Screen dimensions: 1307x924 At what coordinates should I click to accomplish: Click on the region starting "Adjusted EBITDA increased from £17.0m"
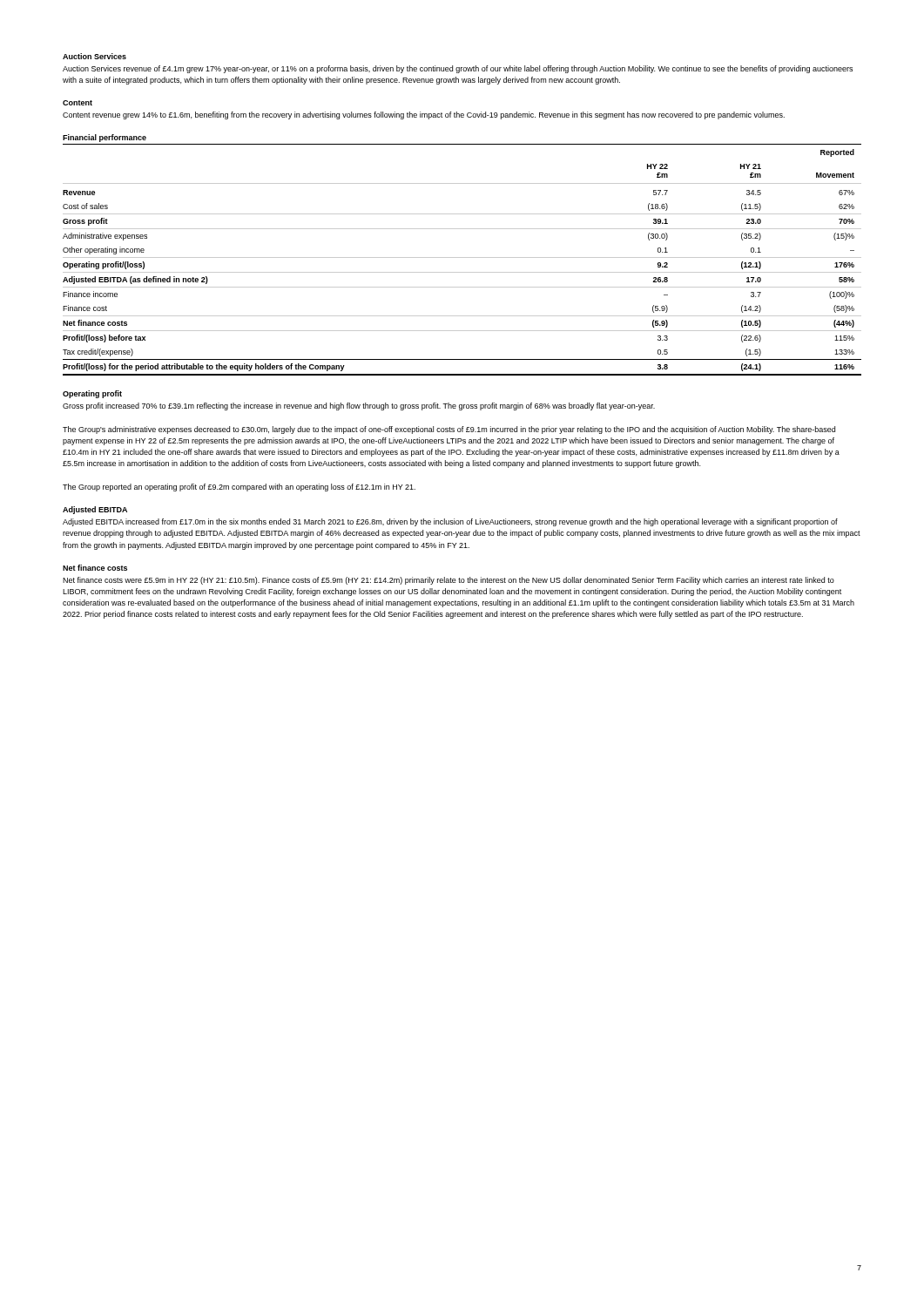pos(461,534)
